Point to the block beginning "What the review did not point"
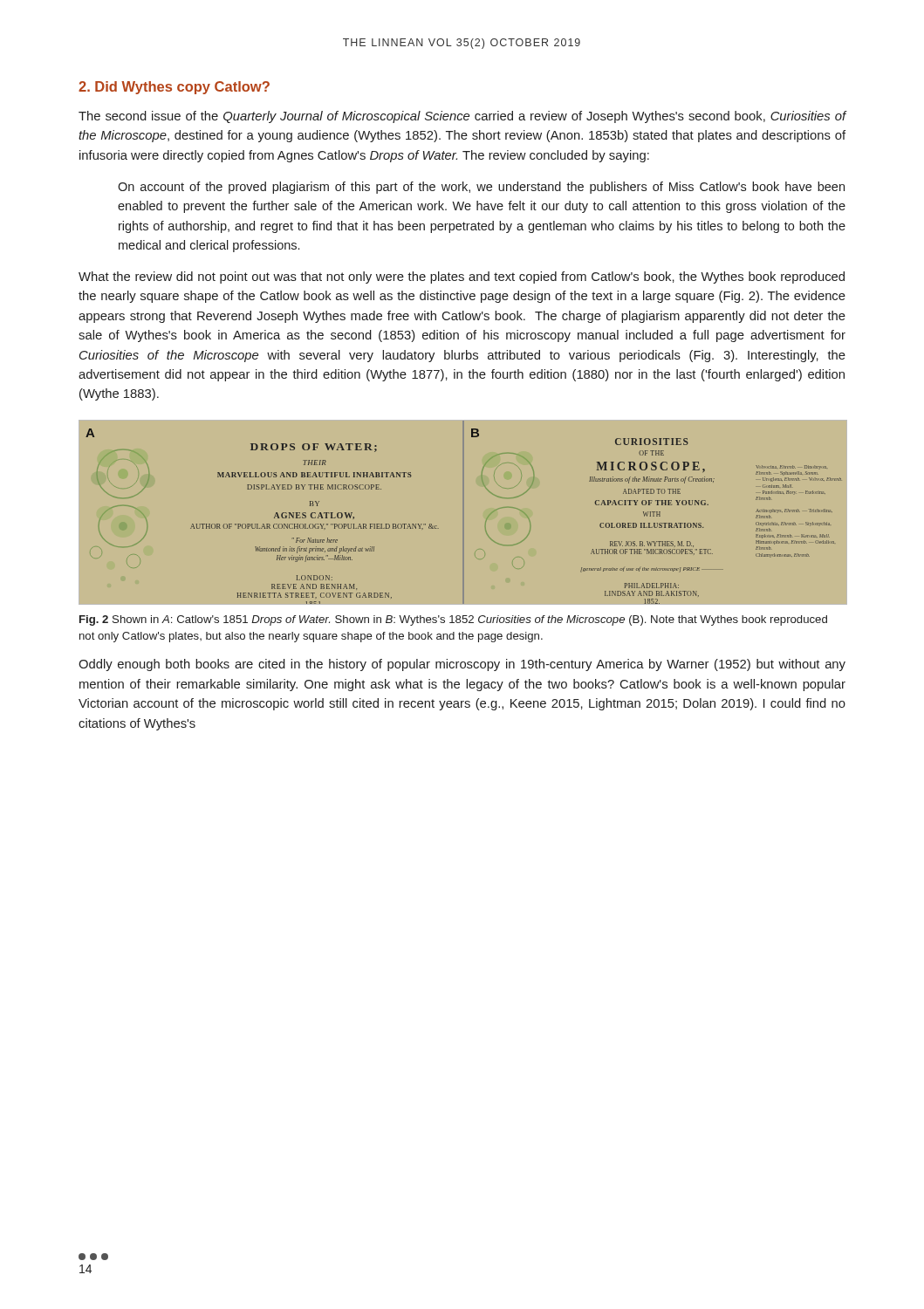 coord(462,335)
